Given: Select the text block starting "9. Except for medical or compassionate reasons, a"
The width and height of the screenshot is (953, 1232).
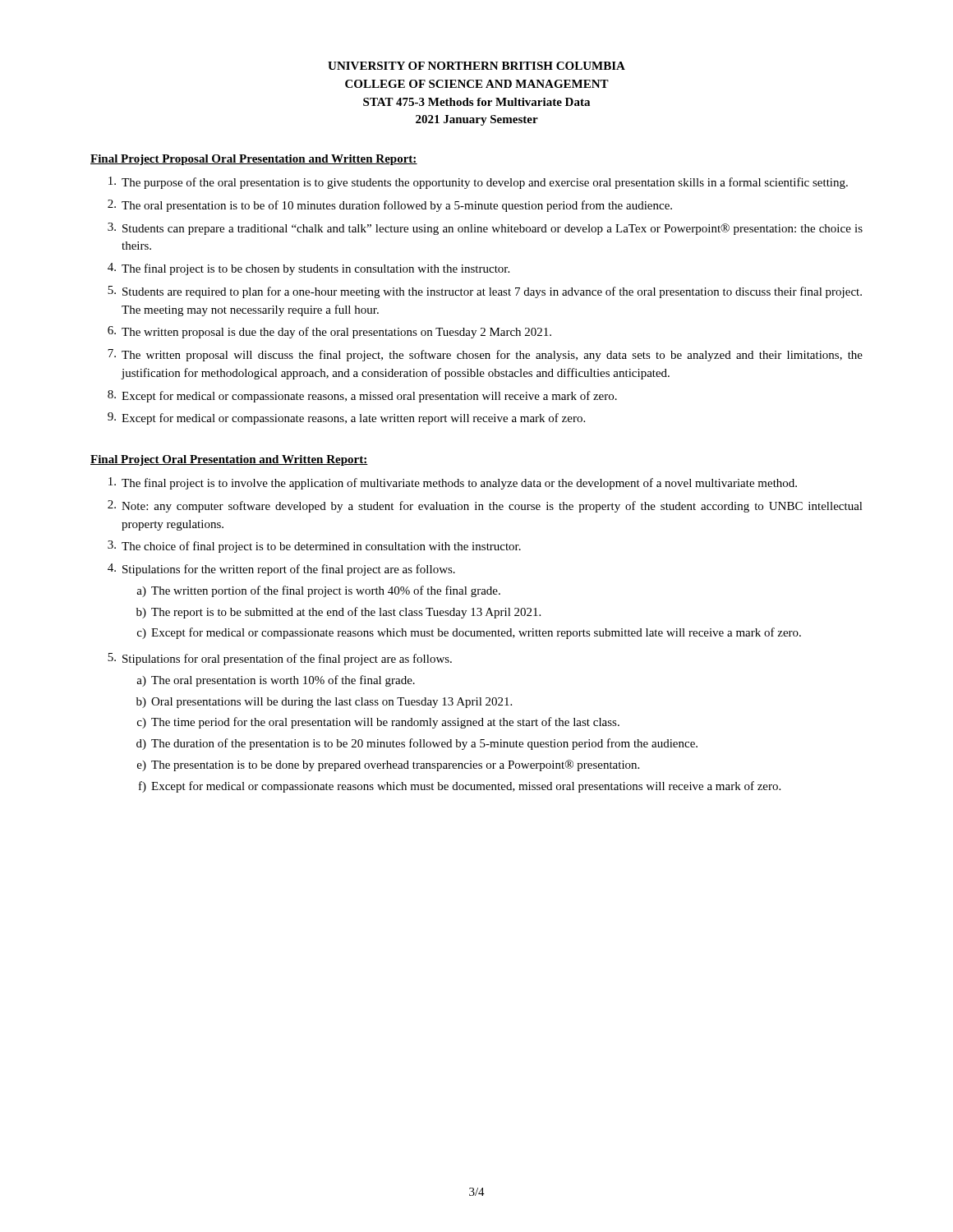Looking at the screenshot, I should 476,419.
